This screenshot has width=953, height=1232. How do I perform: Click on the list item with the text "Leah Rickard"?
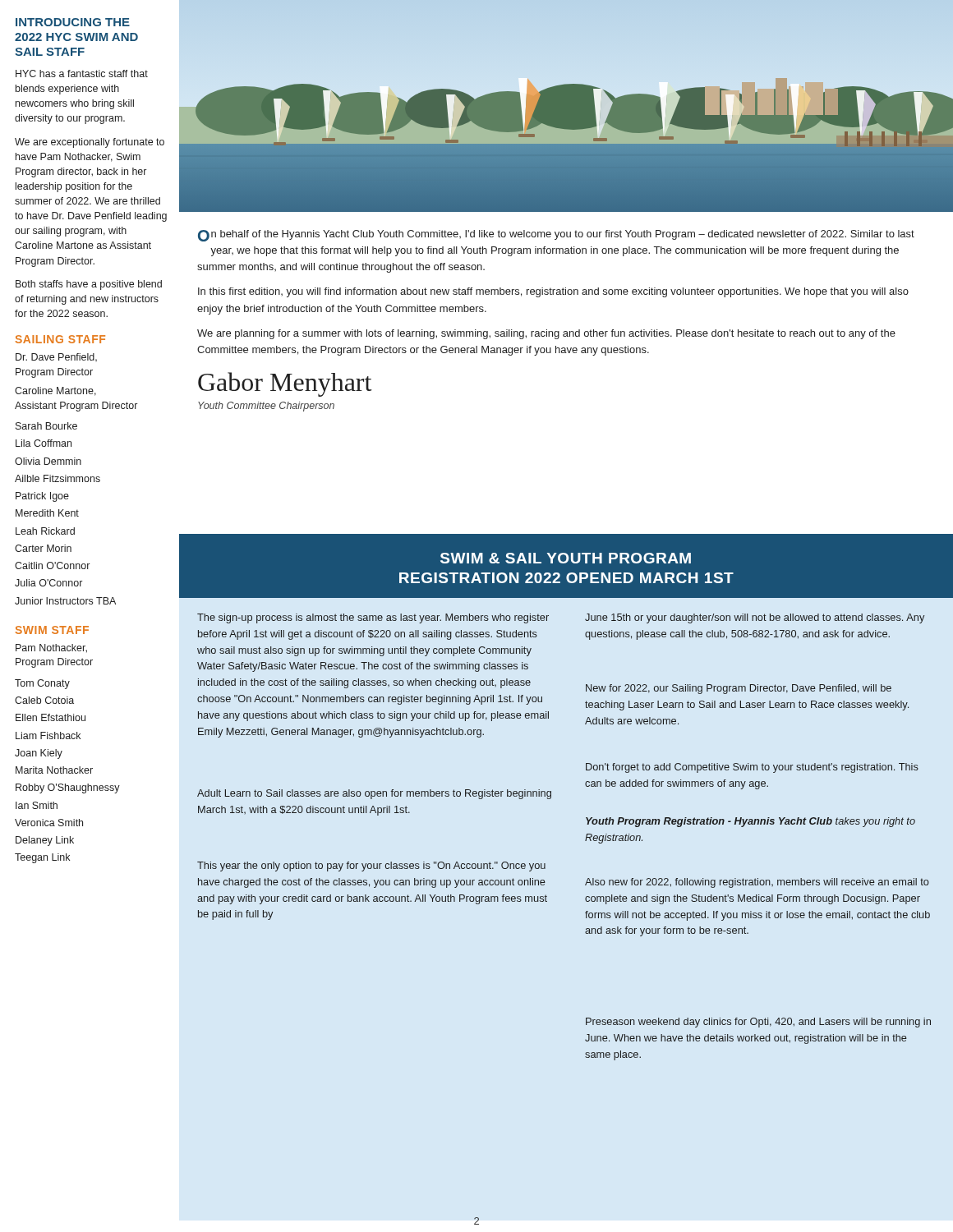(x=45, y=531)
